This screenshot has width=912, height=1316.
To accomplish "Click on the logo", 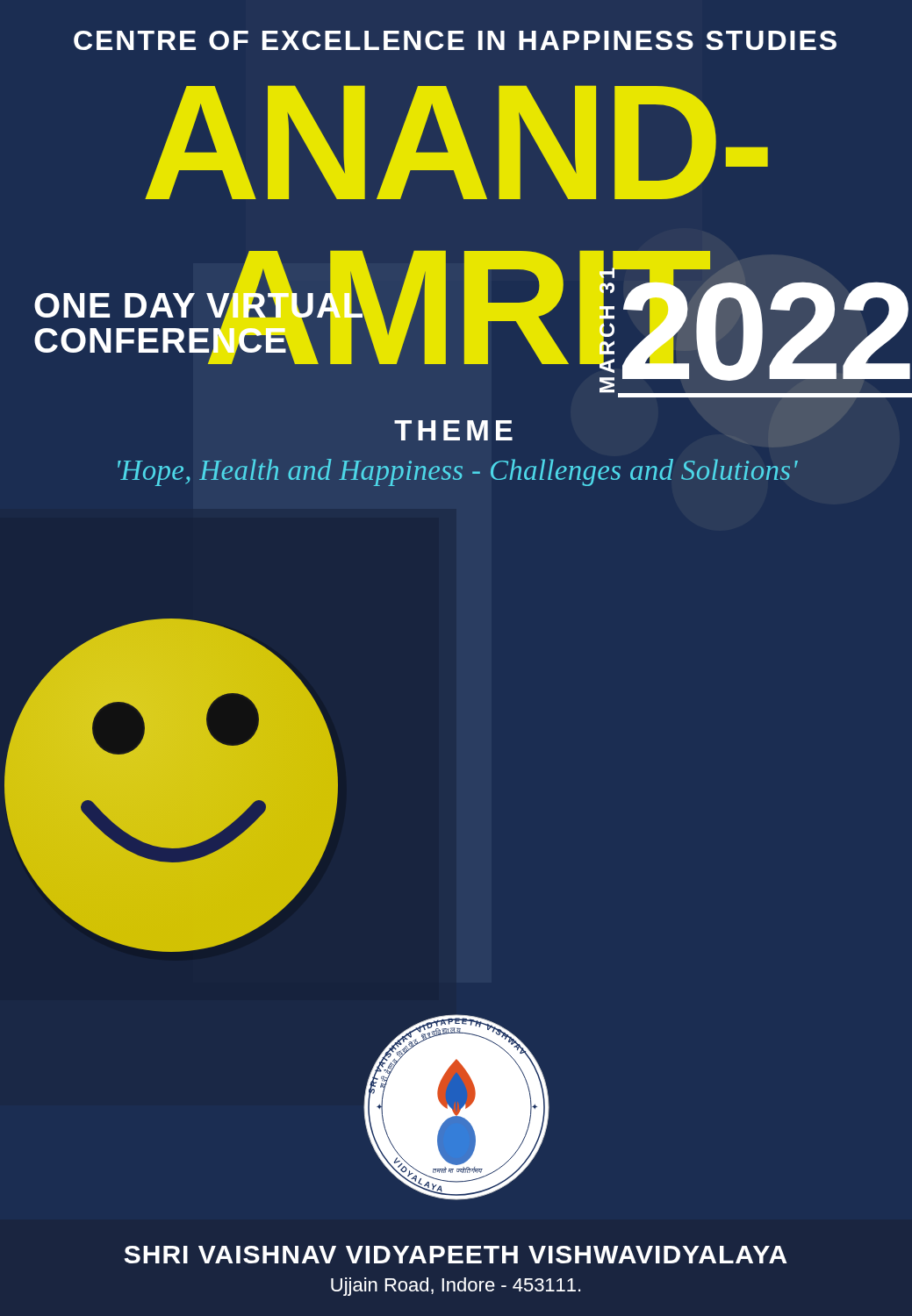I will [456, 1107].
